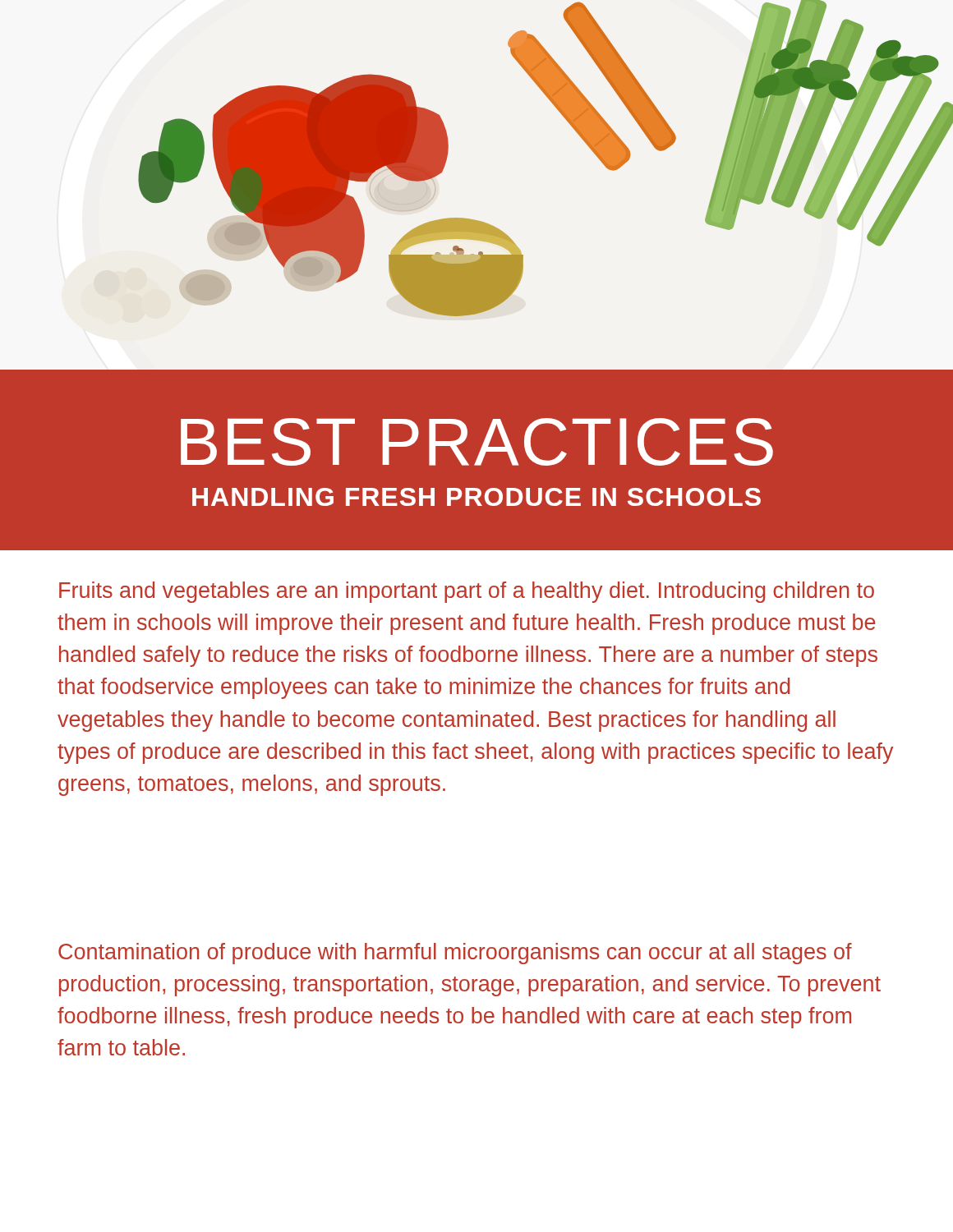The image size is (953, 1232).
Task: Select the region starting "Contamination of produce with harmful microorganisms"
Action: (469, 1000)
